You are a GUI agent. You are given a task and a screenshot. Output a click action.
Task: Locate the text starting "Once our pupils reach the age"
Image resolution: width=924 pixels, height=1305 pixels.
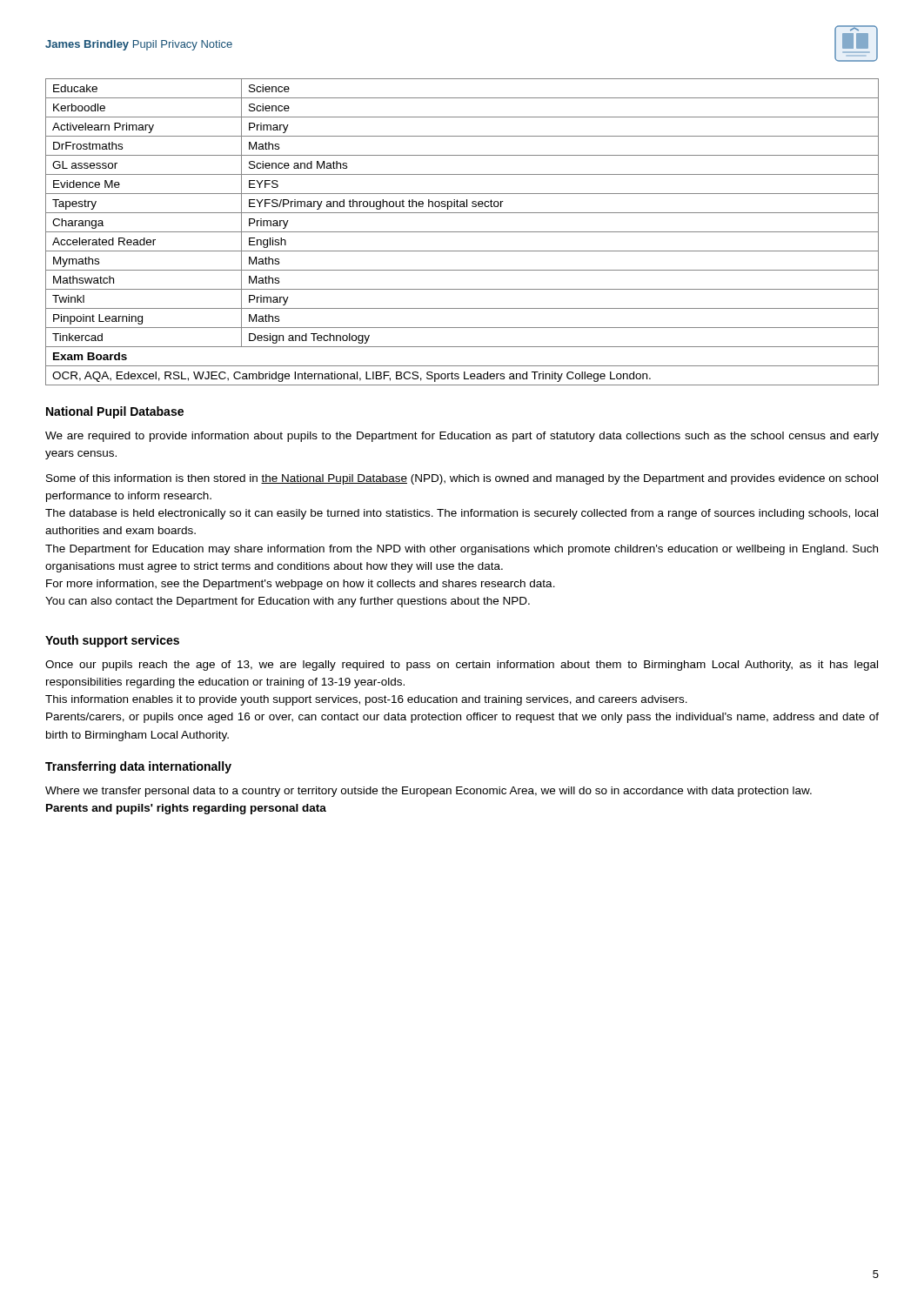(x=462, y=699)
